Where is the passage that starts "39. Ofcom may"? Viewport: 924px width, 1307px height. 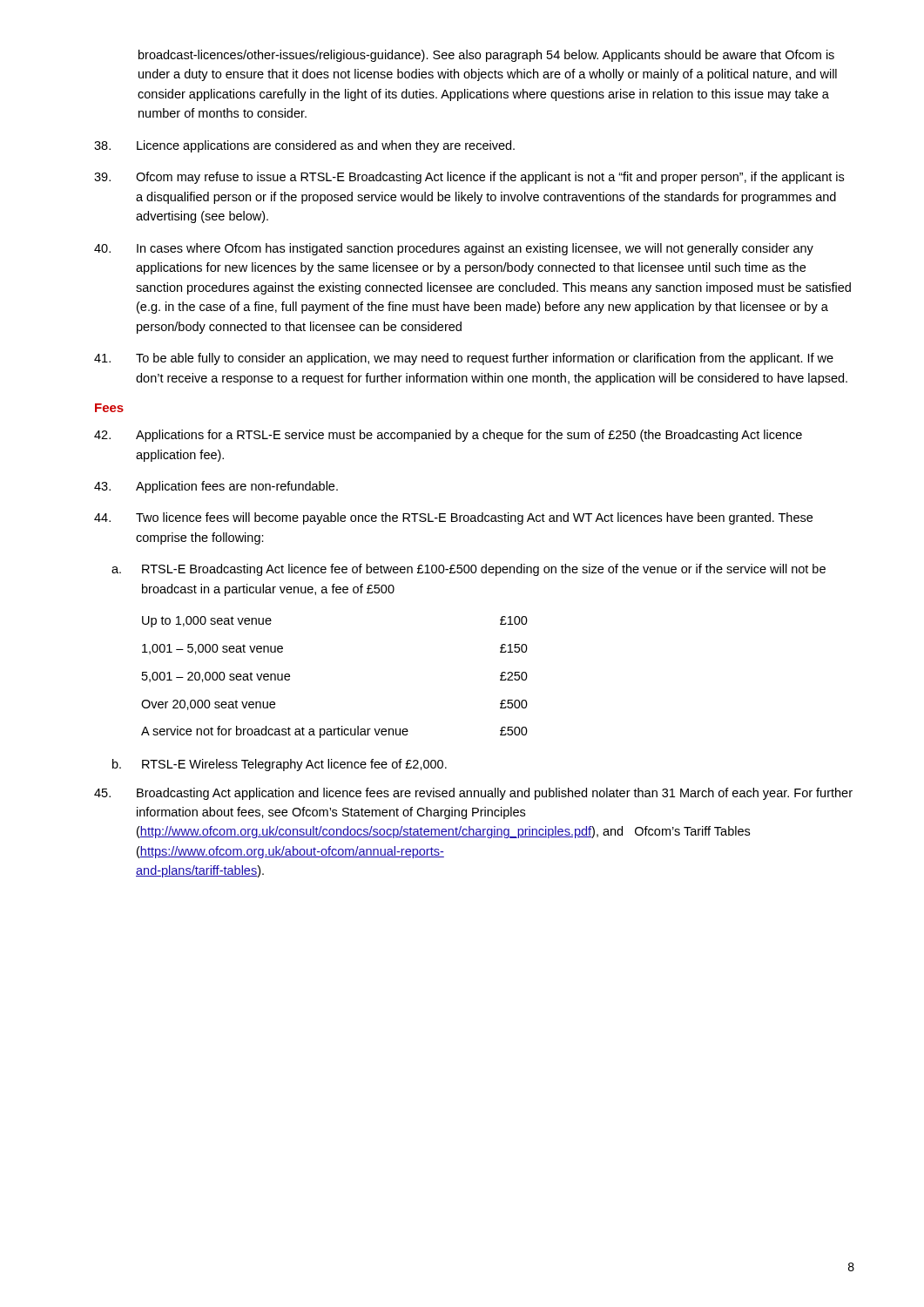coord(474,197)
